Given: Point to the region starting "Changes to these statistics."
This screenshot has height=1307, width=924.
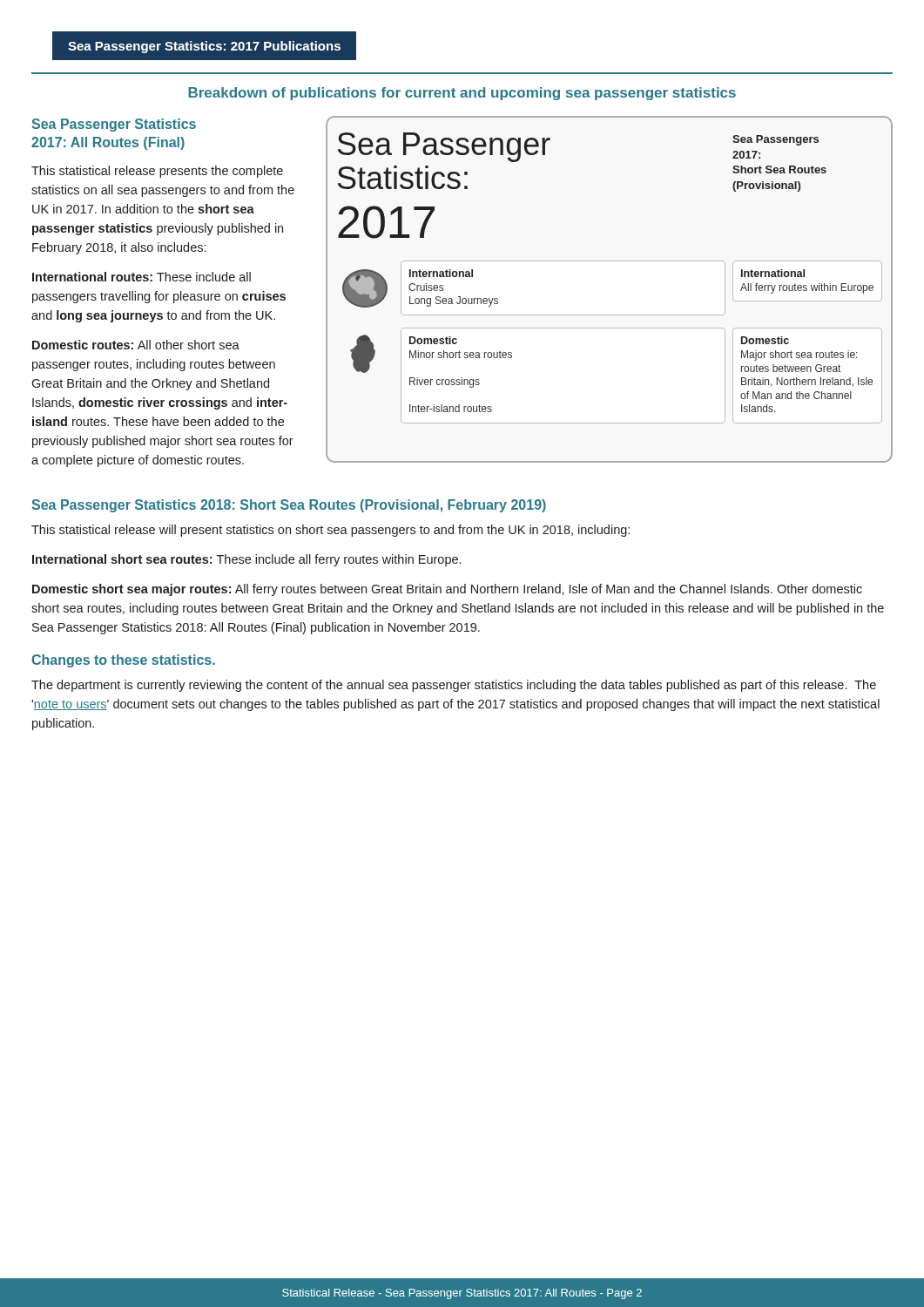Looking at the screenshot, I should (123, 661).
